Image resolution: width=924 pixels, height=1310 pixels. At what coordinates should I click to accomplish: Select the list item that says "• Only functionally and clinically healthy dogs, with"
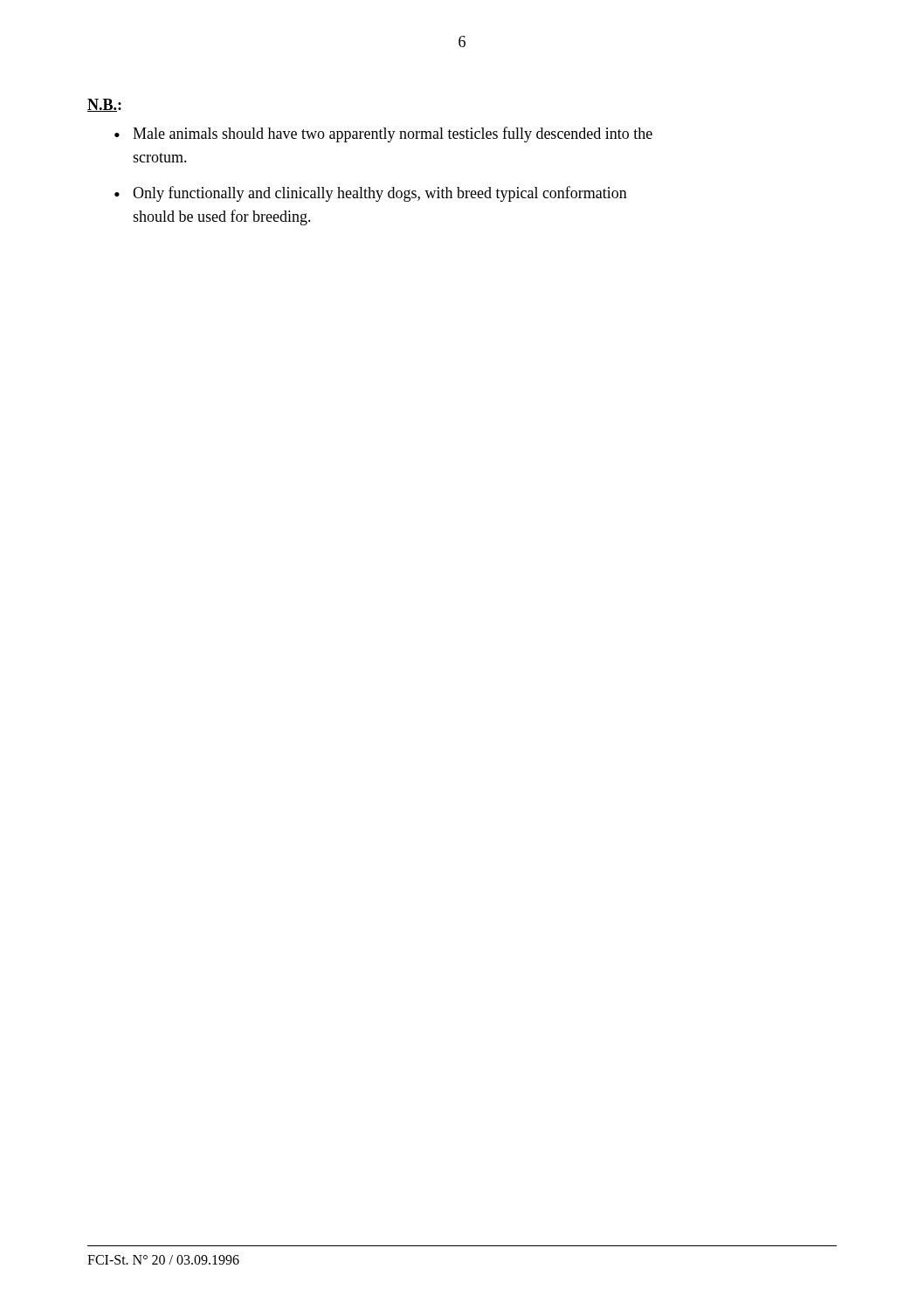coord(384,205)
